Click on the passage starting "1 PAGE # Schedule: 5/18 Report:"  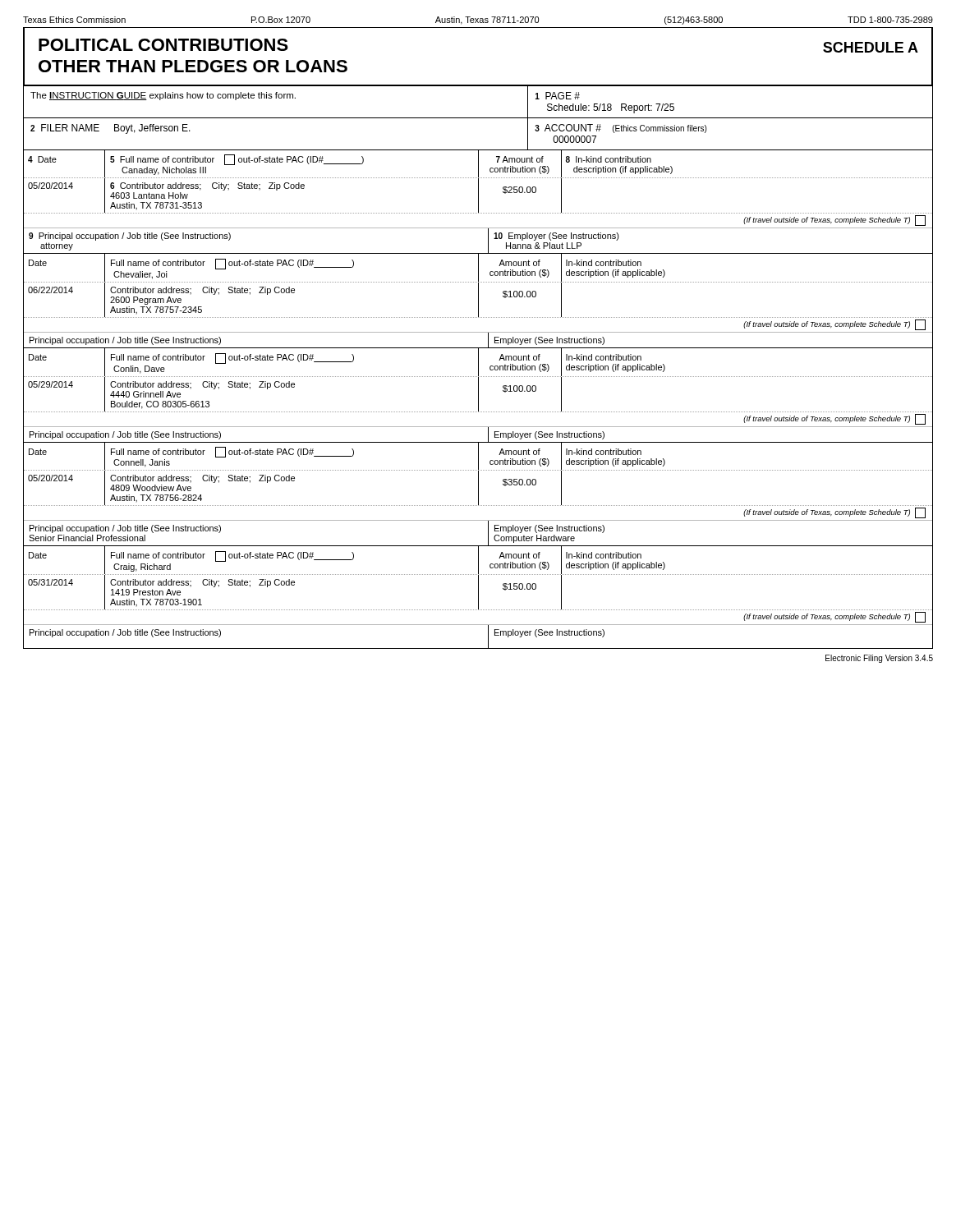tap(605, 102)
